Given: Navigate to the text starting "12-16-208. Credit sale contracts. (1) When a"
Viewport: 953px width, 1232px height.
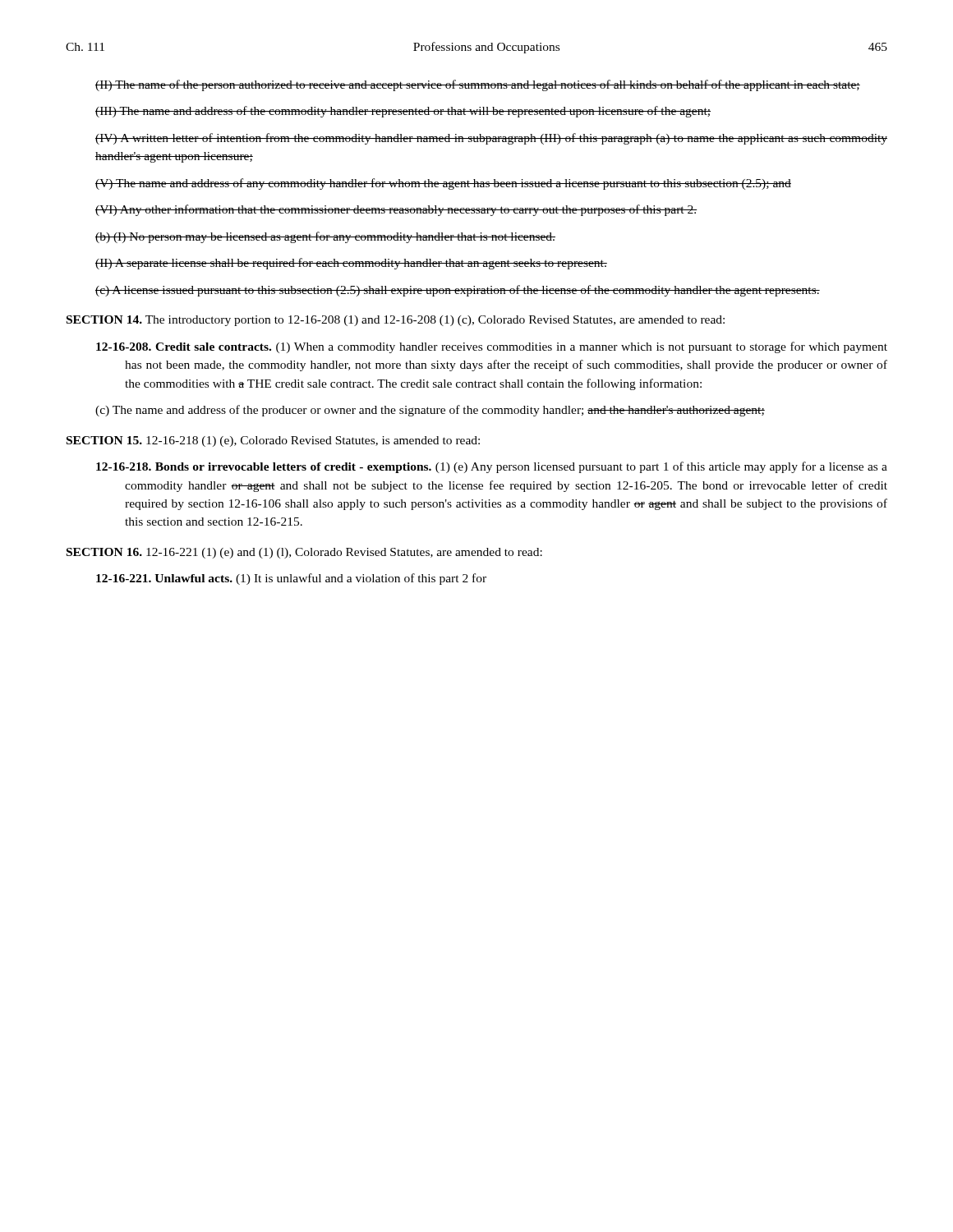Looking at the screenshot, I should point(491,365).
